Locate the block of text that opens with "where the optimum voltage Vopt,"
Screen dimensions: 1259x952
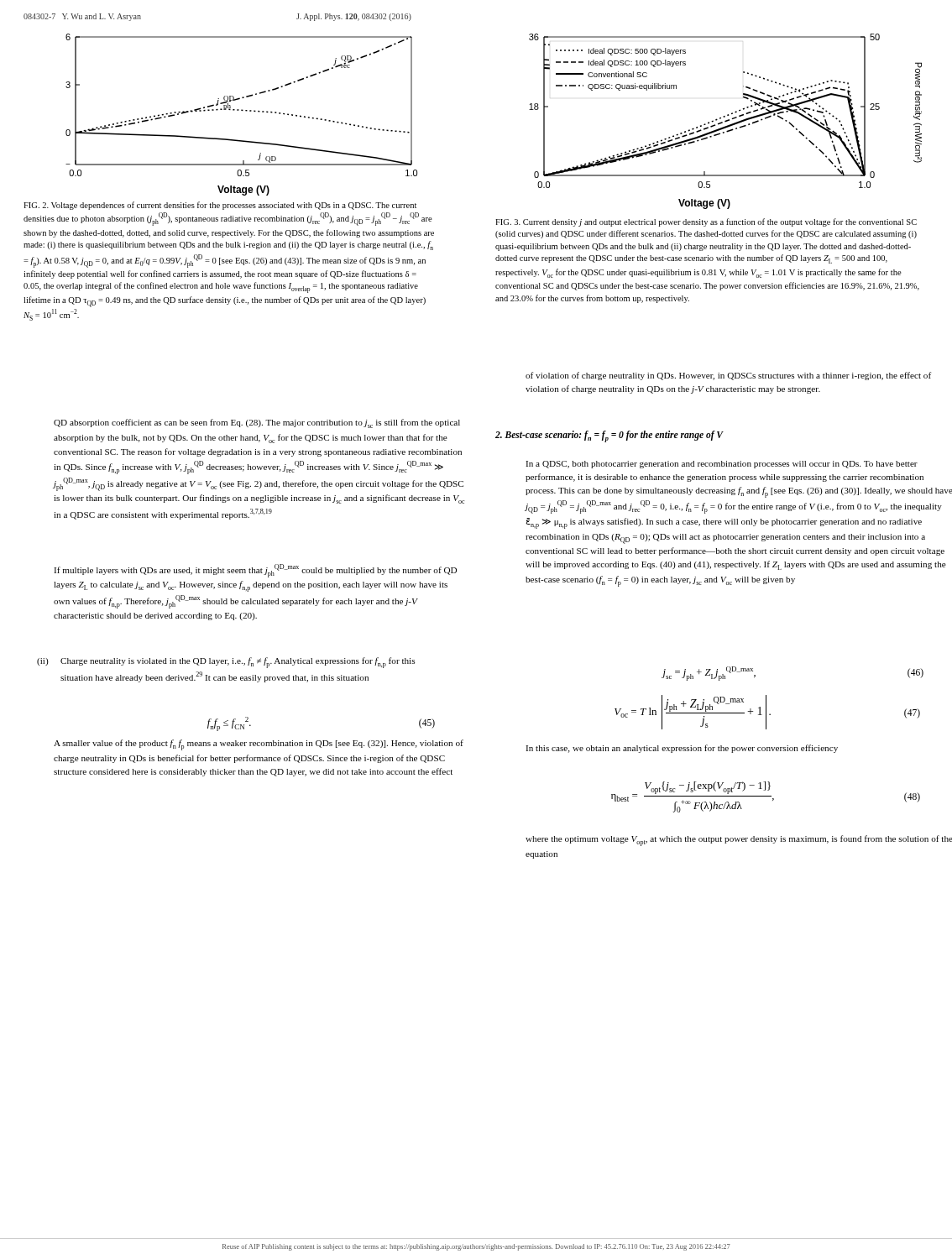(x=739, y=846)
